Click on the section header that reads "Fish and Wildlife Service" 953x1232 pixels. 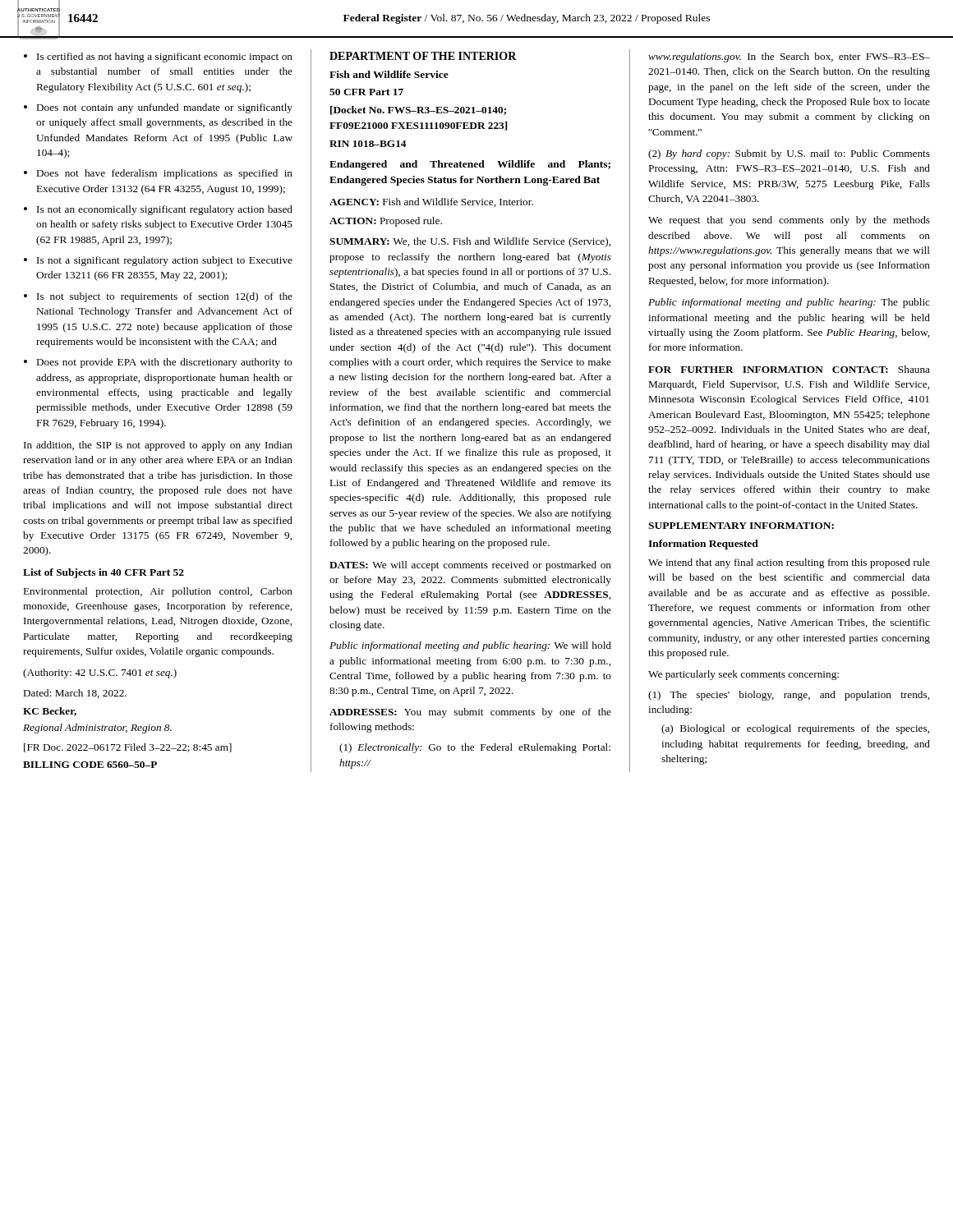point(389,75)
